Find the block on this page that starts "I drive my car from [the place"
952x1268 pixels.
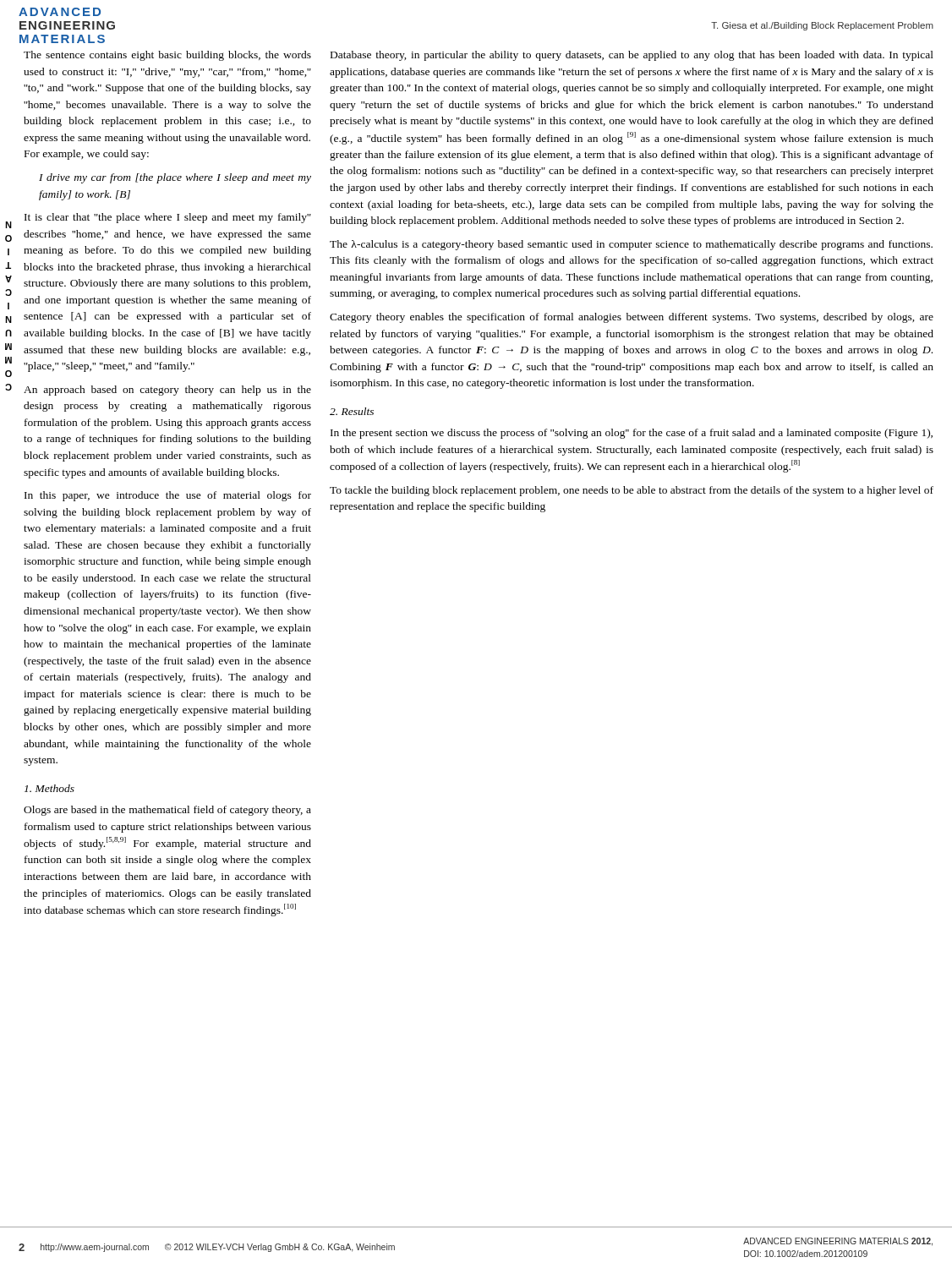pos(175,186)
